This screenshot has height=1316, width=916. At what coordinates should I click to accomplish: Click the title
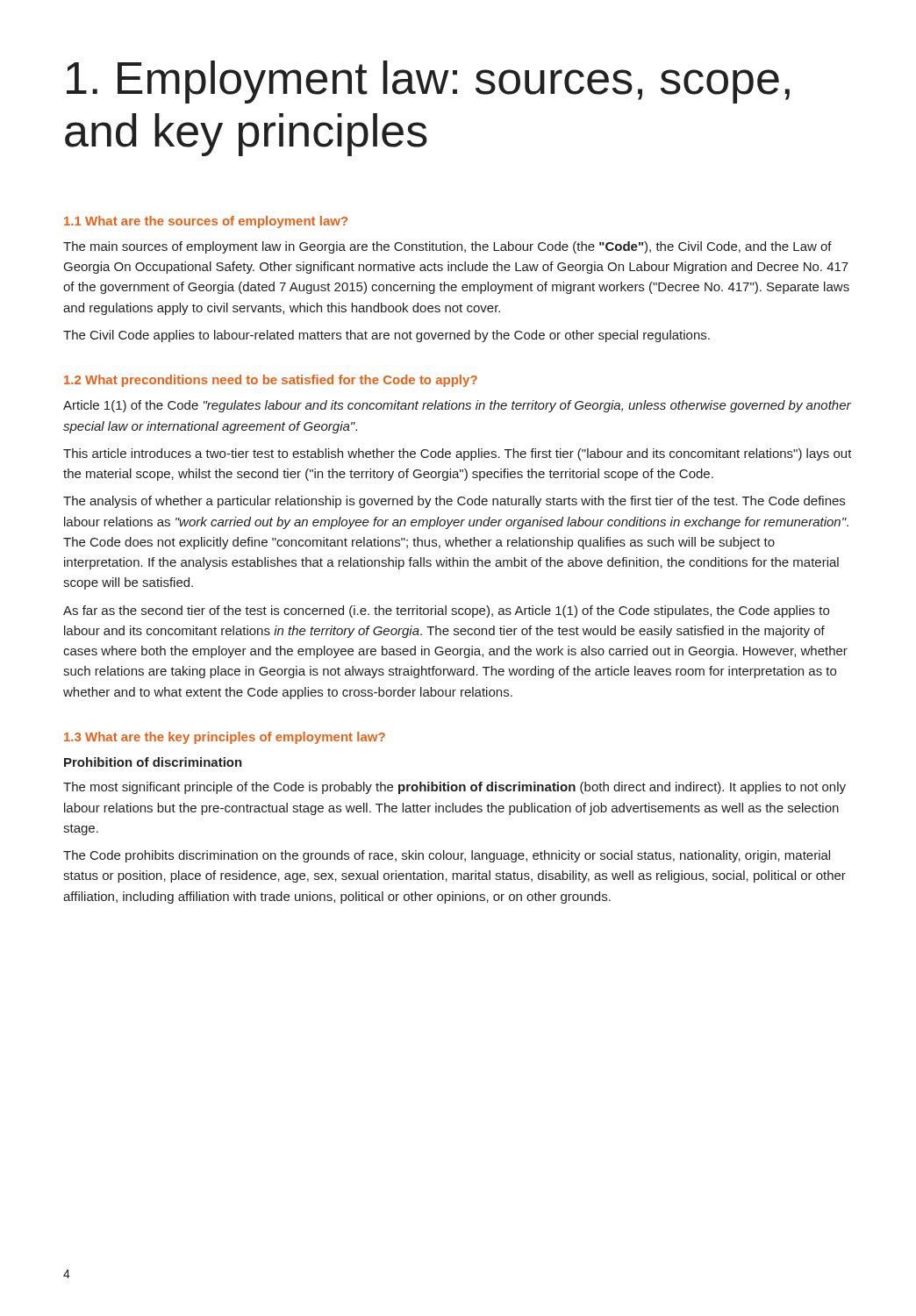pos(458,105)
